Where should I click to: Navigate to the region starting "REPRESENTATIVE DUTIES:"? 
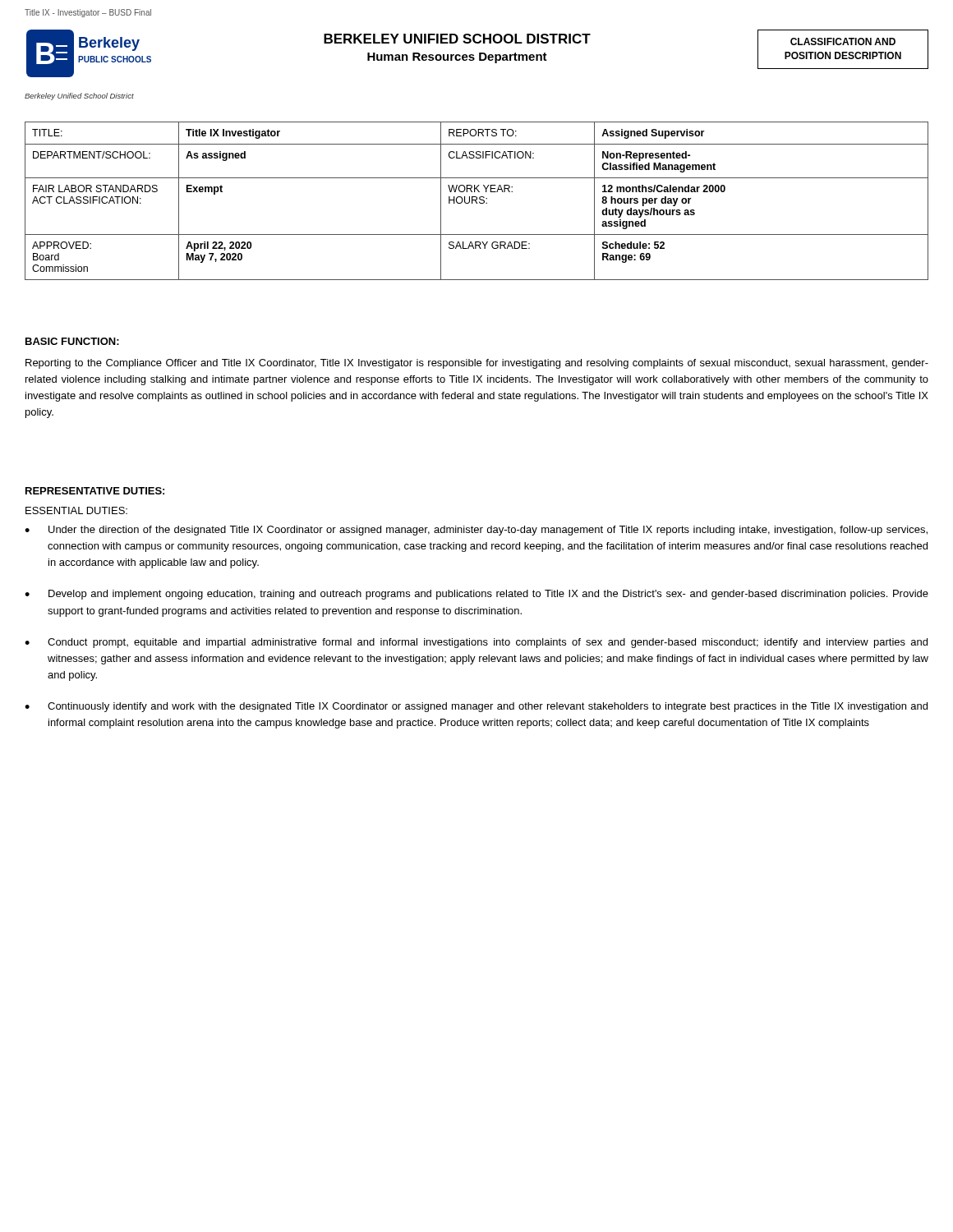coord(95,491)
